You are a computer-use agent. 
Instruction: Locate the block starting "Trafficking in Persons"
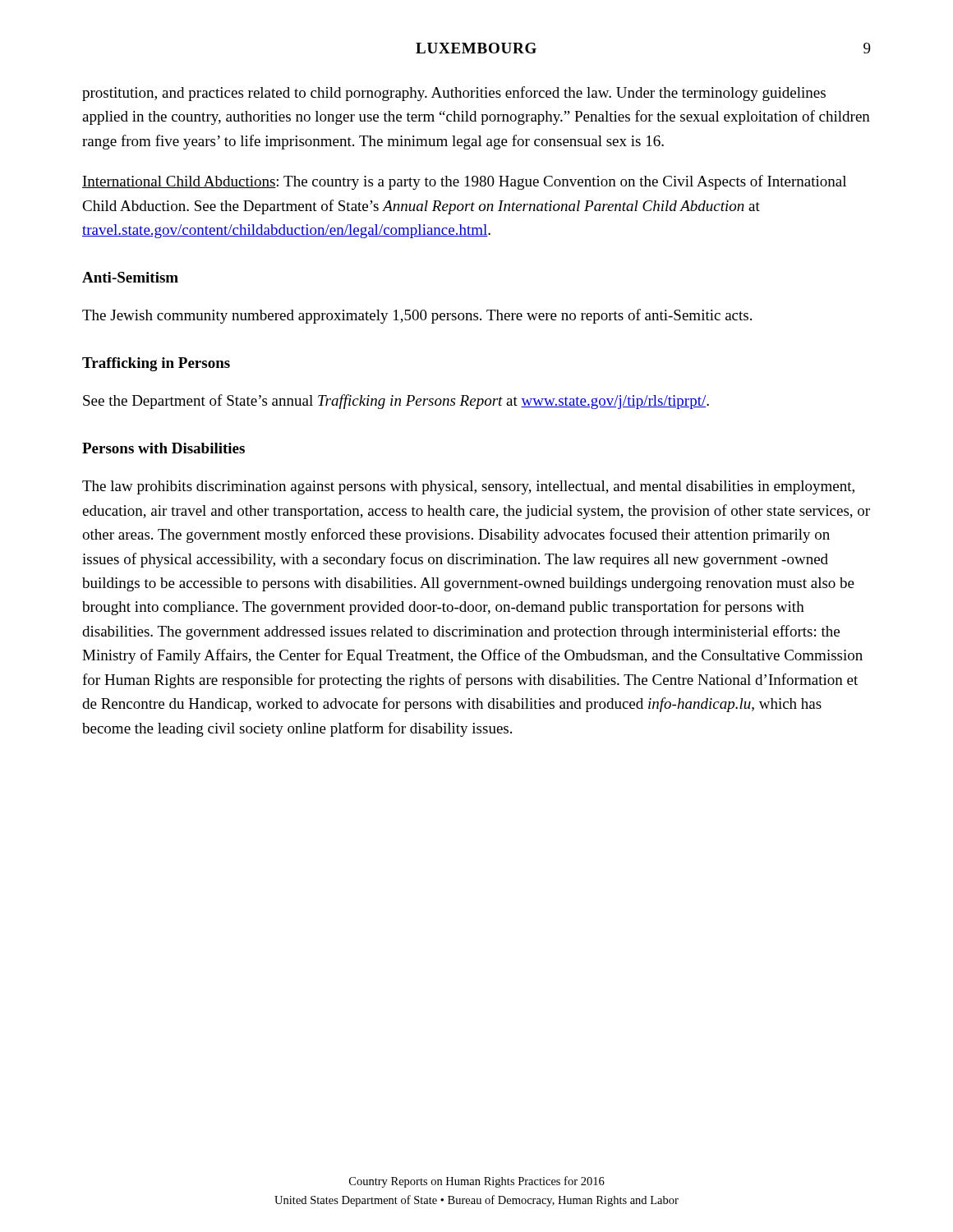(156, 362)
